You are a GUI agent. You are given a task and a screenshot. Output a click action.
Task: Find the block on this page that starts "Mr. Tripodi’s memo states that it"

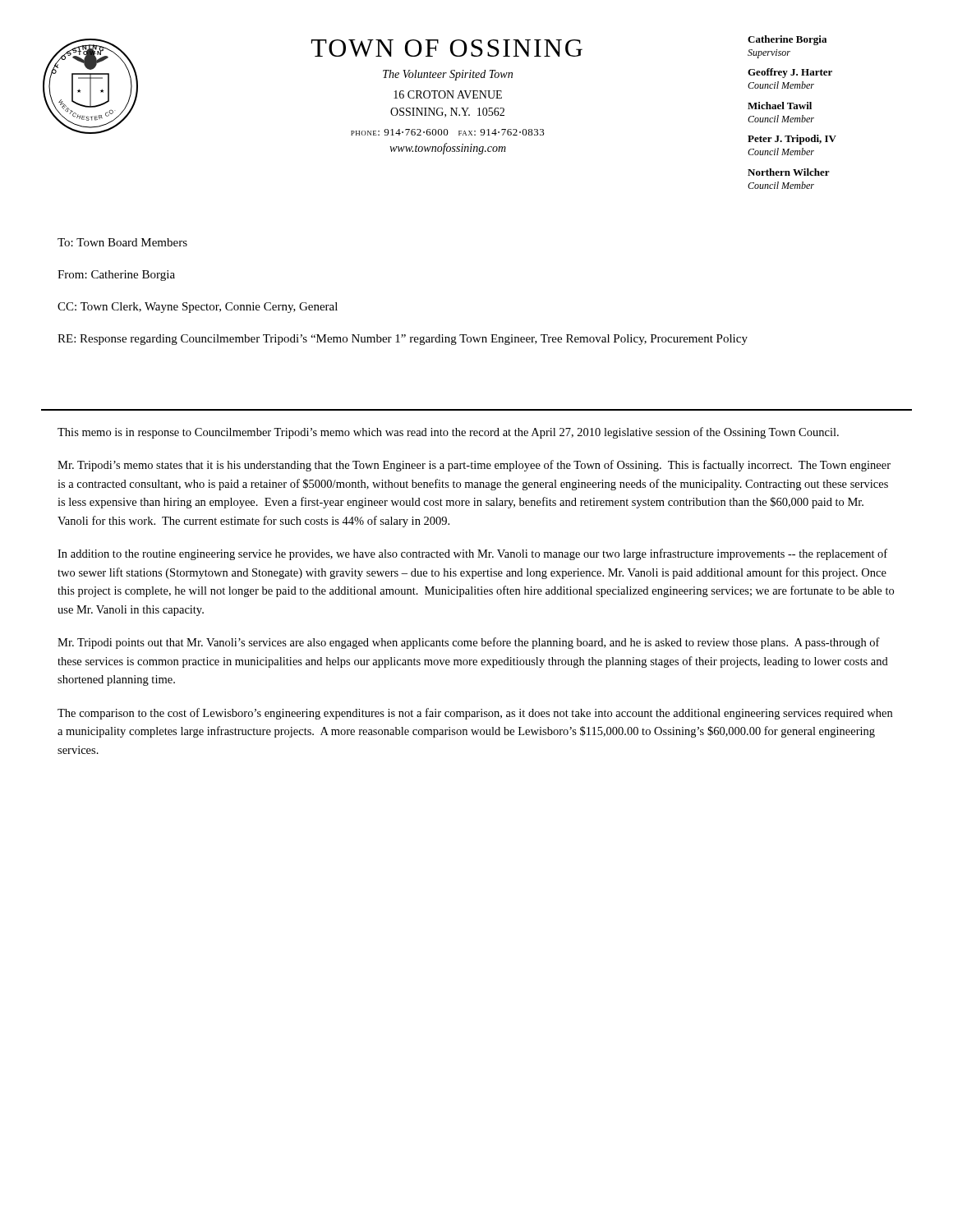(474, 493)
